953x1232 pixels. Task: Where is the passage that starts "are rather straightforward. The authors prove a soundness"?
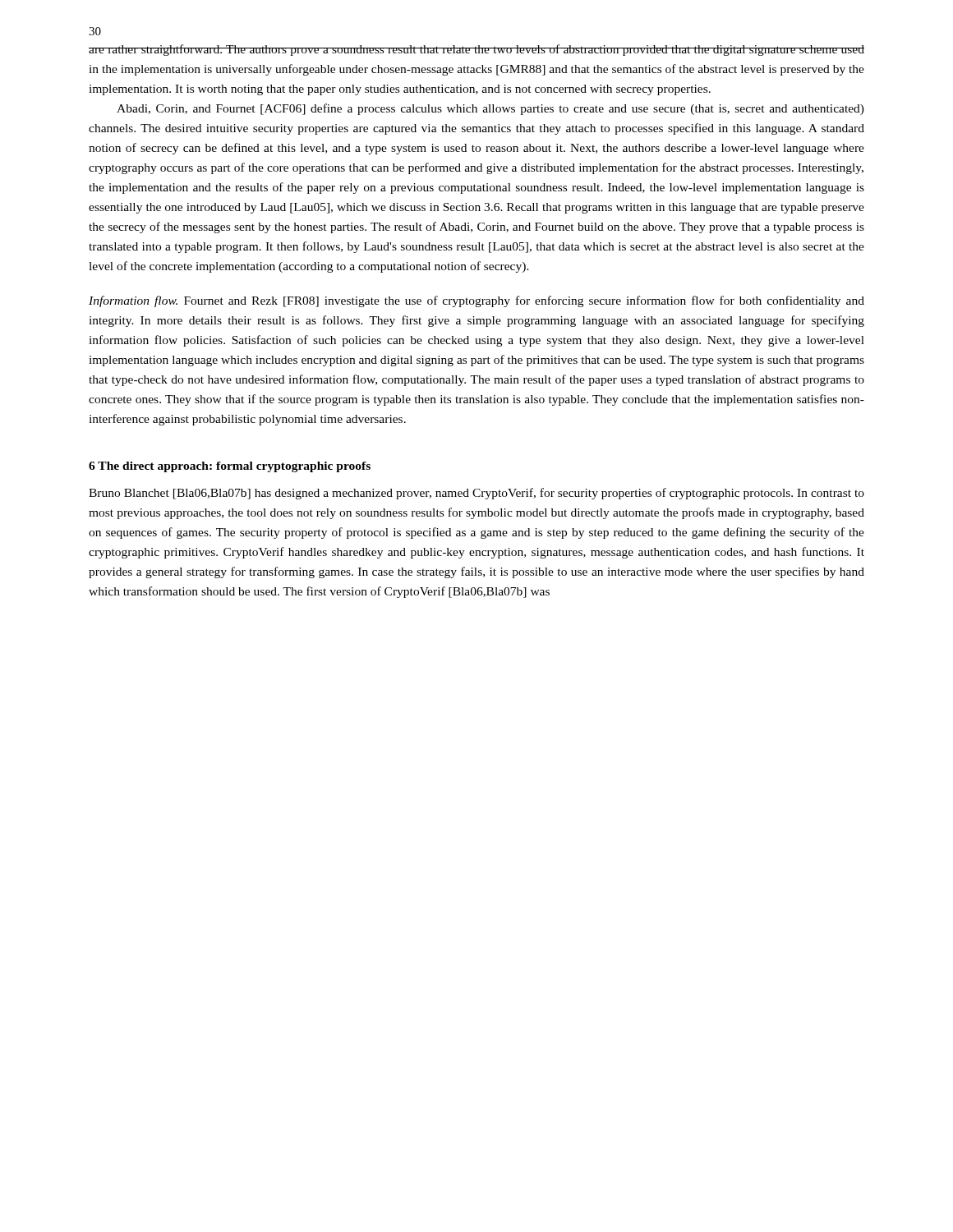coord(476,158)
